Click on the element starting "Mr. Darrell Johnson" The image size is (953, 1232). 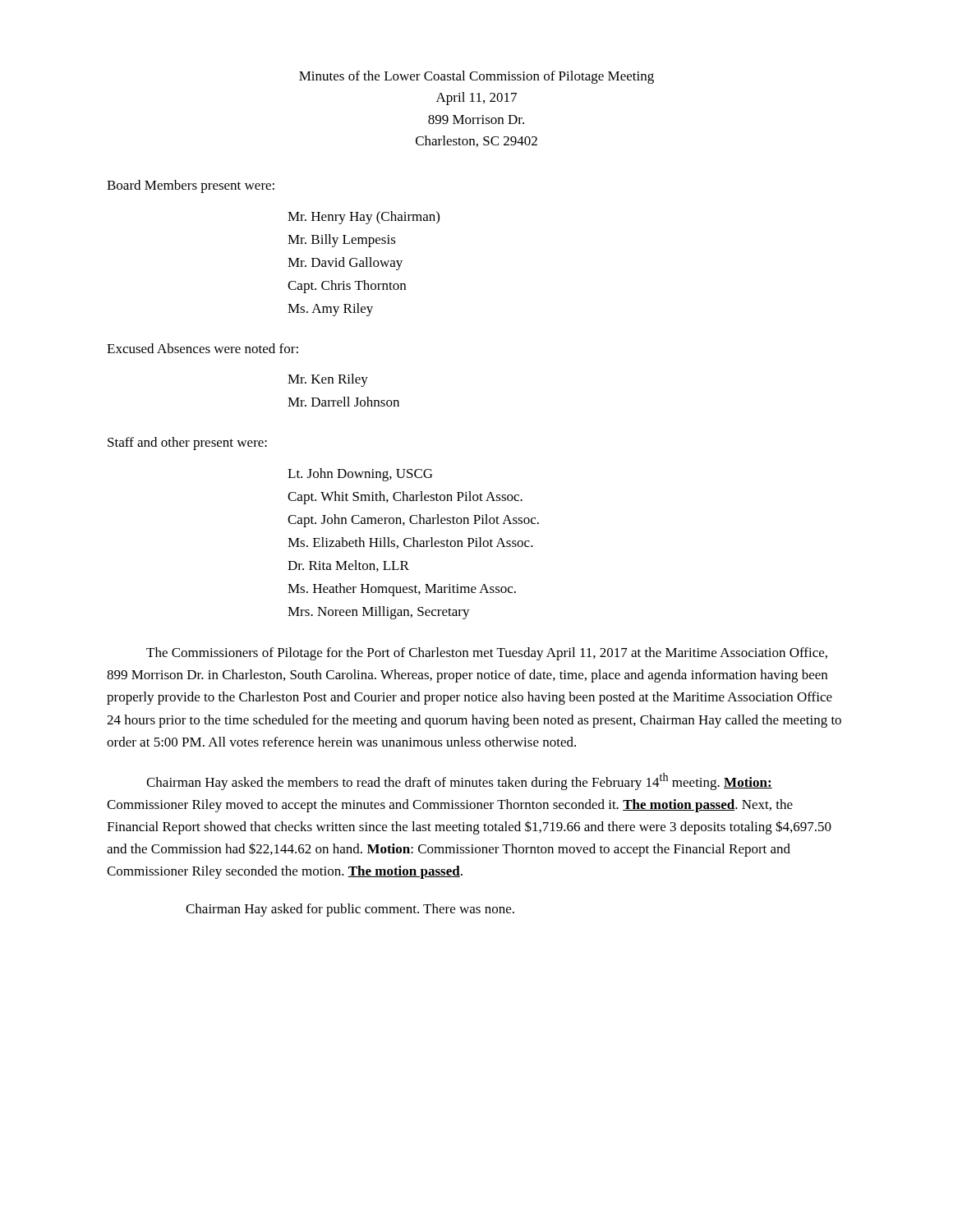click(x=344, y=402)
